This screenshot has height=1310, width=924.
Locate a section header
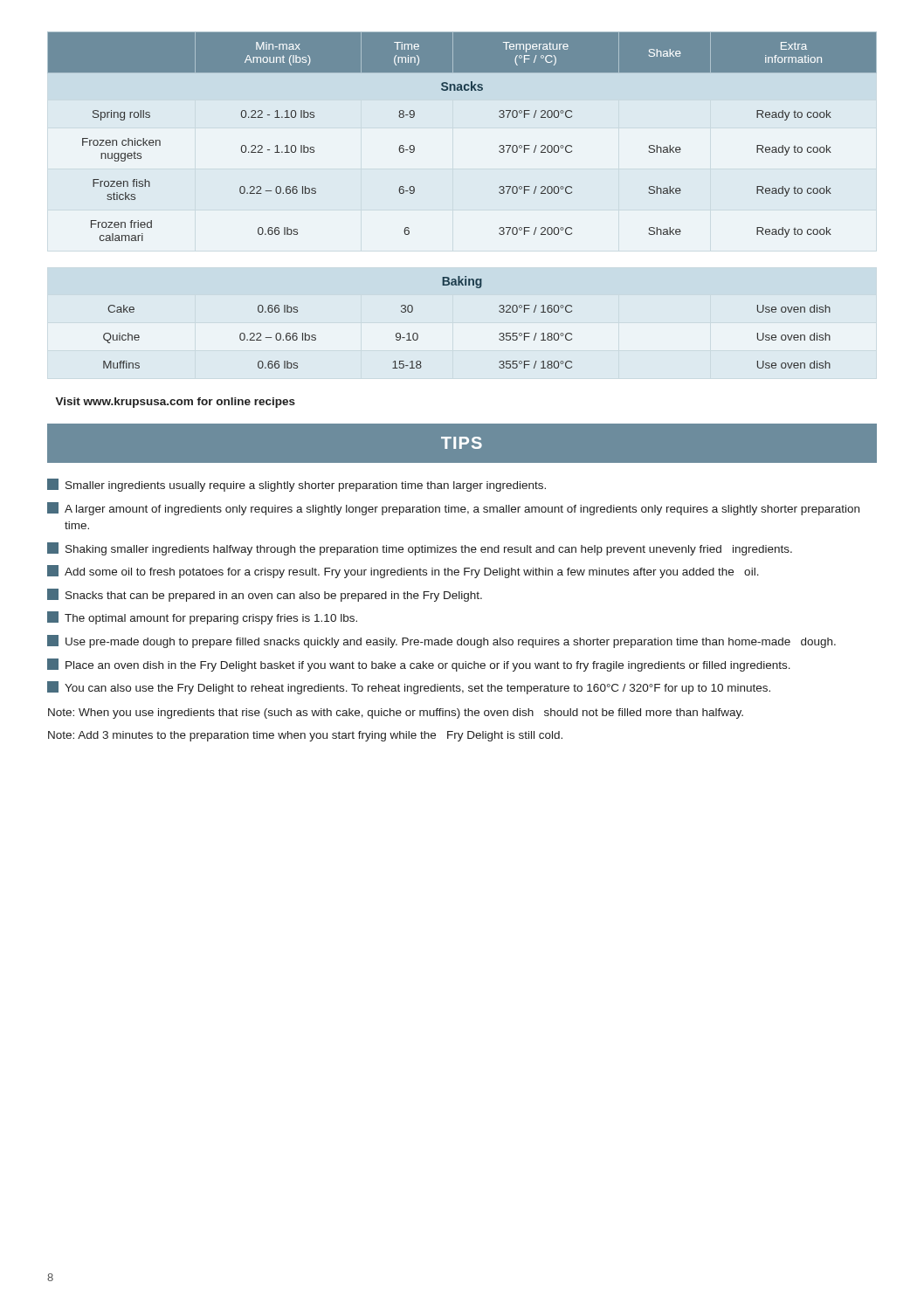pos(462,443)
